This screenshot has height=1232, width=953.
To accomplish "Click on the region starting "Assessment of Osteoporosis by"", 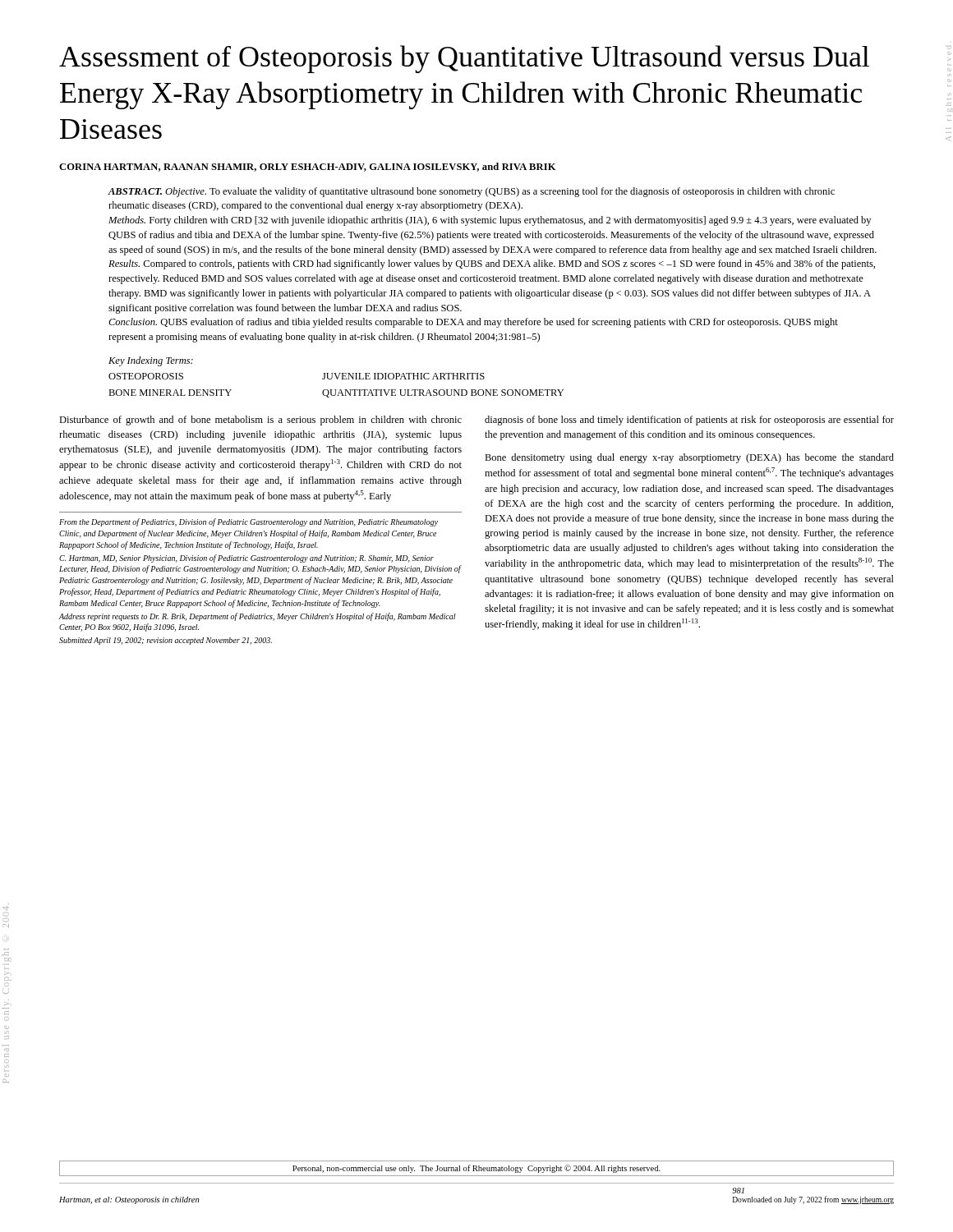I will coord(465,93).
